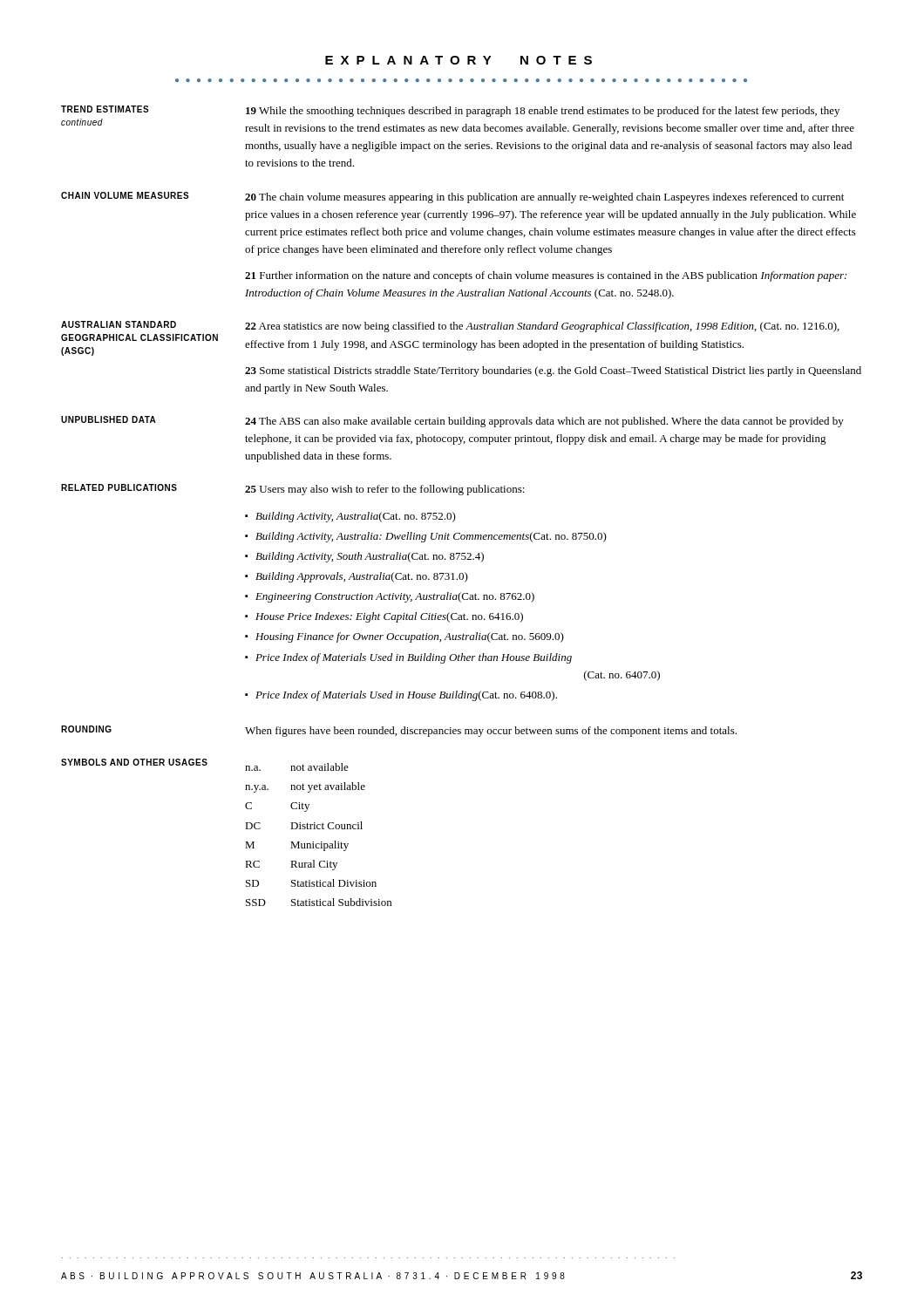Image resolution: width=924 pixels, height=1308 pixels.
Task: Point to "AUSTRALIAN STANDARD GEOGRAPHICAL CLASSIFICATION (ASGC)"
Action: (x=140, y=338)
